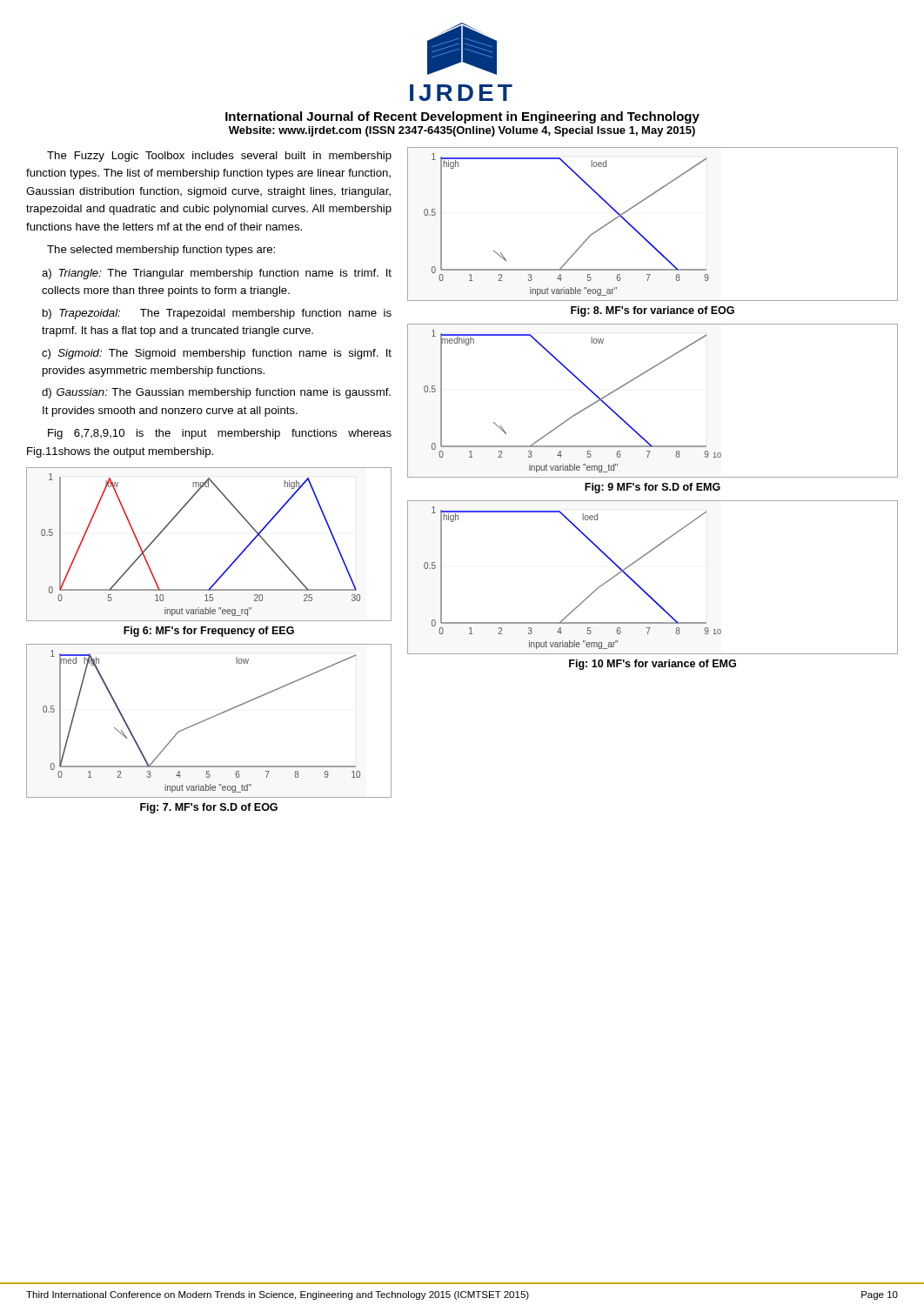The height and width of the screenshot is (1305, 924).
Task: Select the title containing "Website: www.ijrdet.com (ISSN 2347-6435(Online) Volume 4, Special"
Action: pyautogui.click(x=462, y=130)
